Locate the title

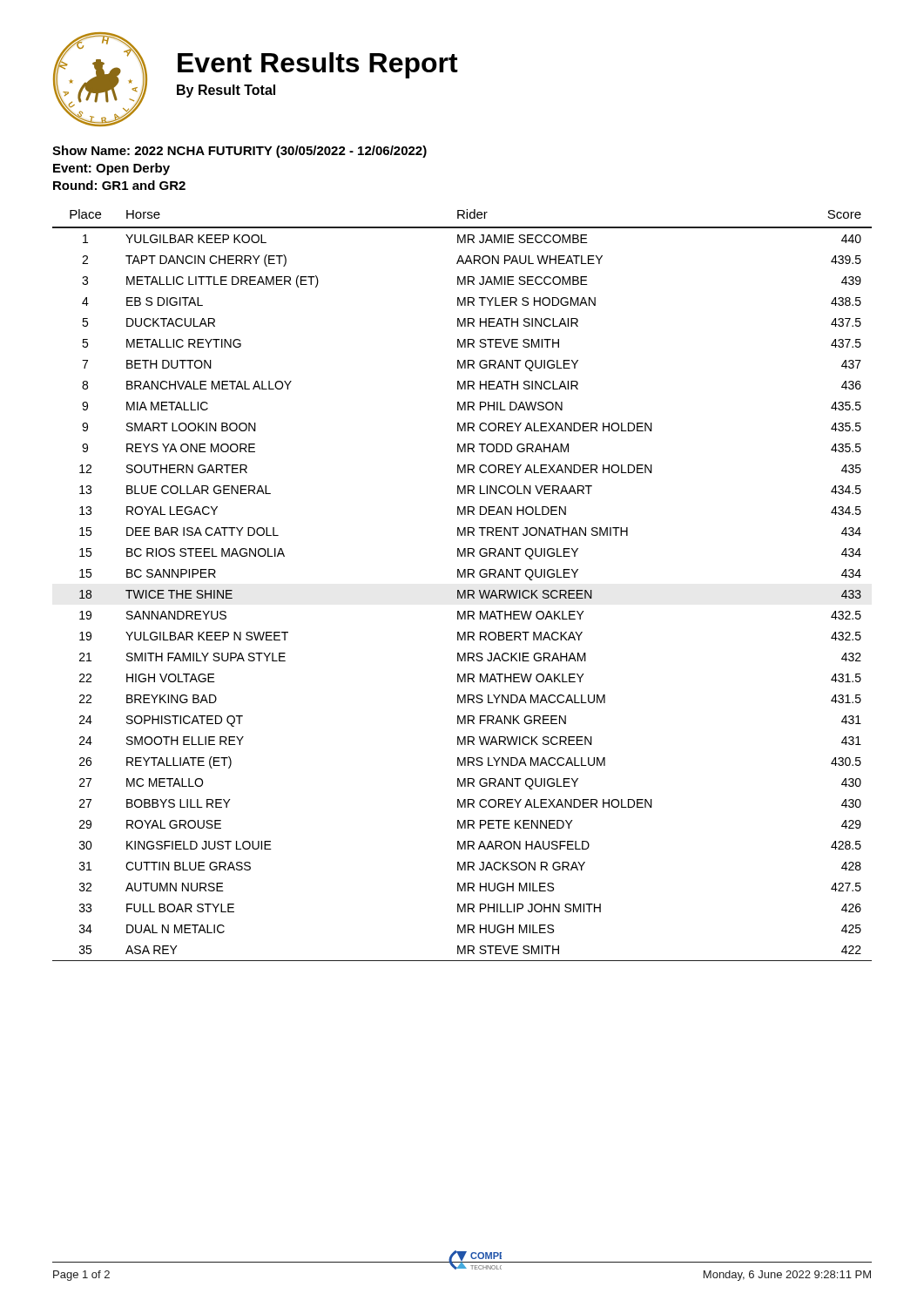coord(317,63)
